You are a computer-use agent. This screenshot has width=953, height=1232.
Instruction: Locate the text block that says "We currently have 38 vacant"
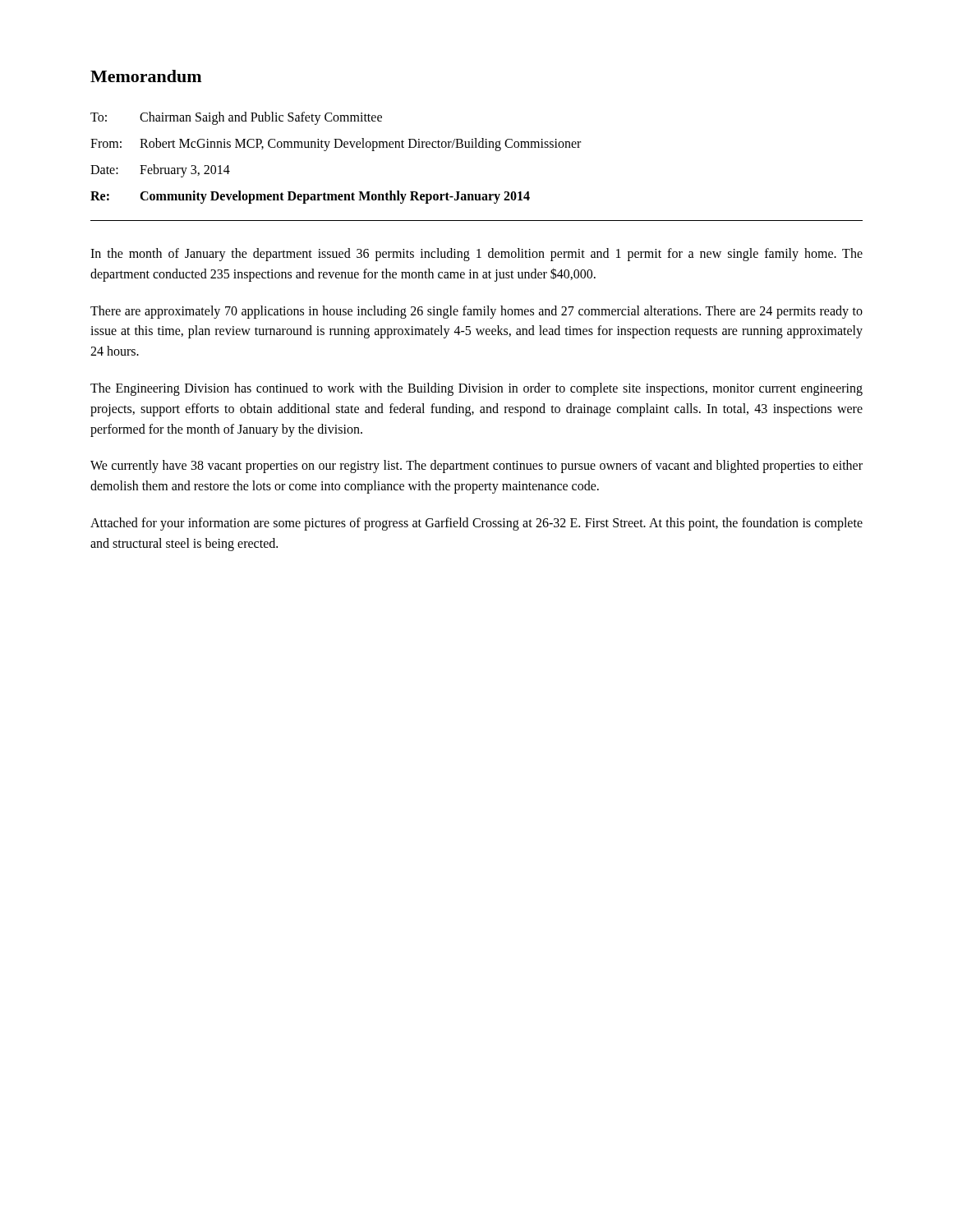coord(476,476)
